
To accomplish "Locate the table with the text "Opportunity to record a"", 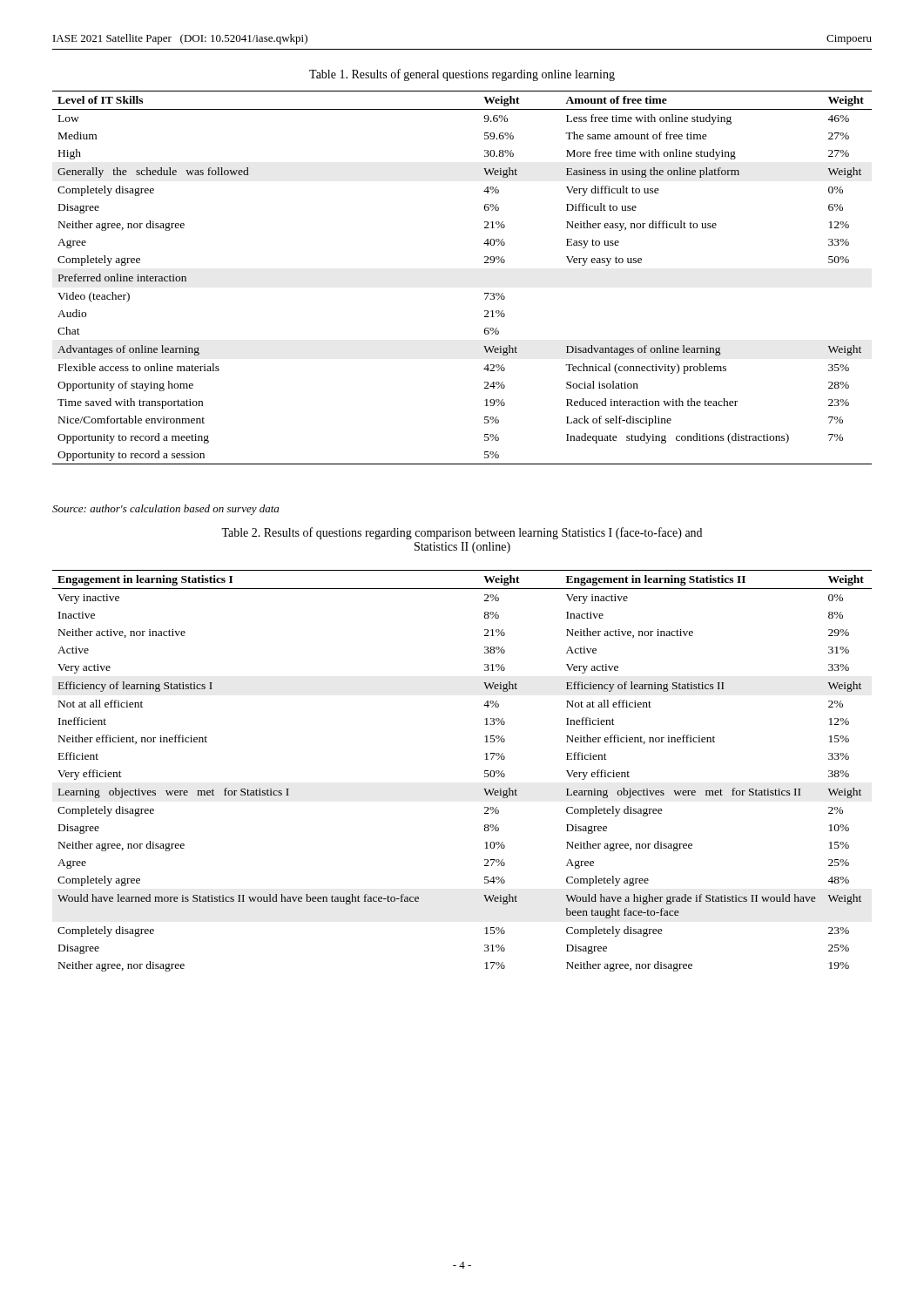I will (x=462, y=277).
